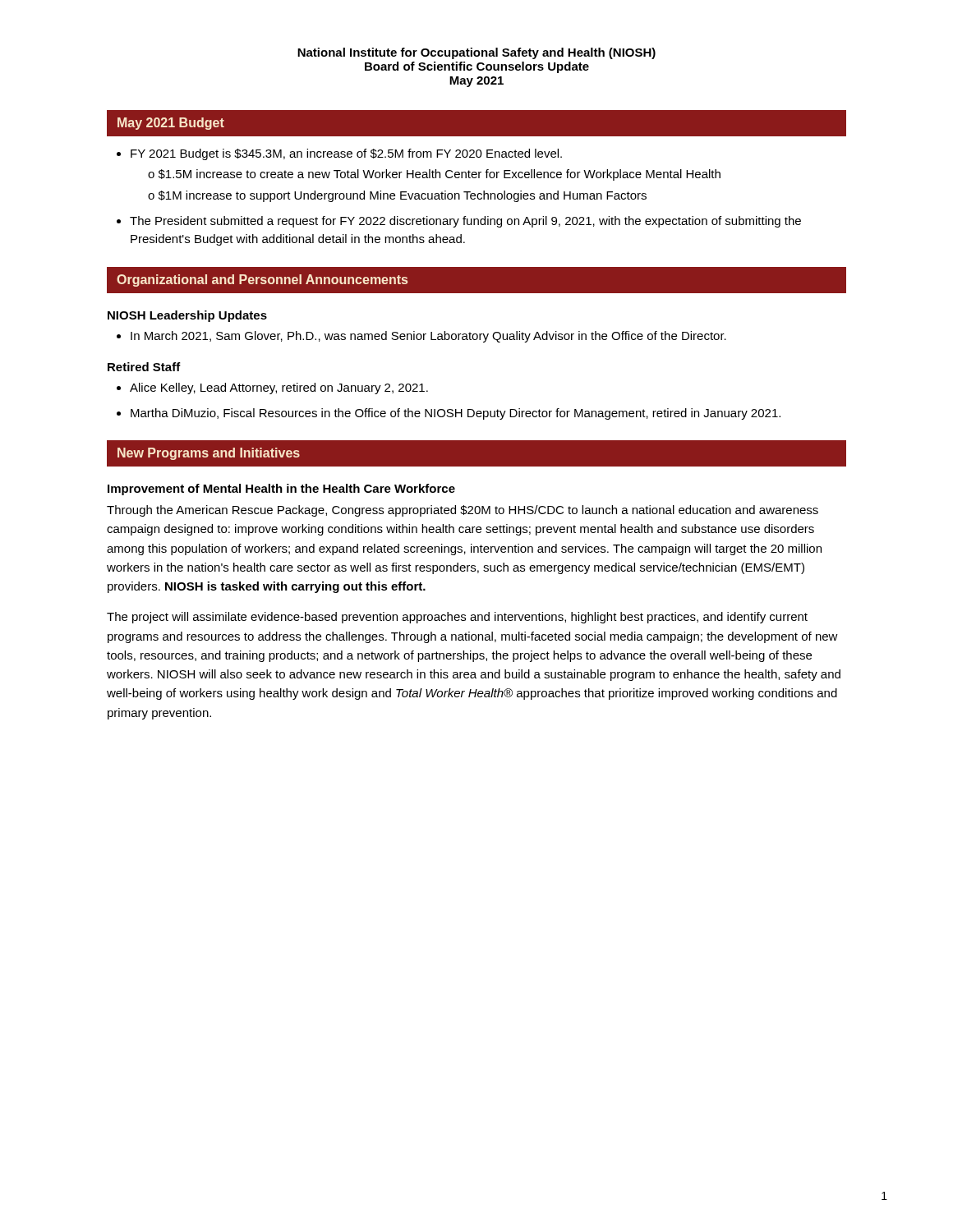Click where it says "May 2021 Budget"

[x=170, y=123]
